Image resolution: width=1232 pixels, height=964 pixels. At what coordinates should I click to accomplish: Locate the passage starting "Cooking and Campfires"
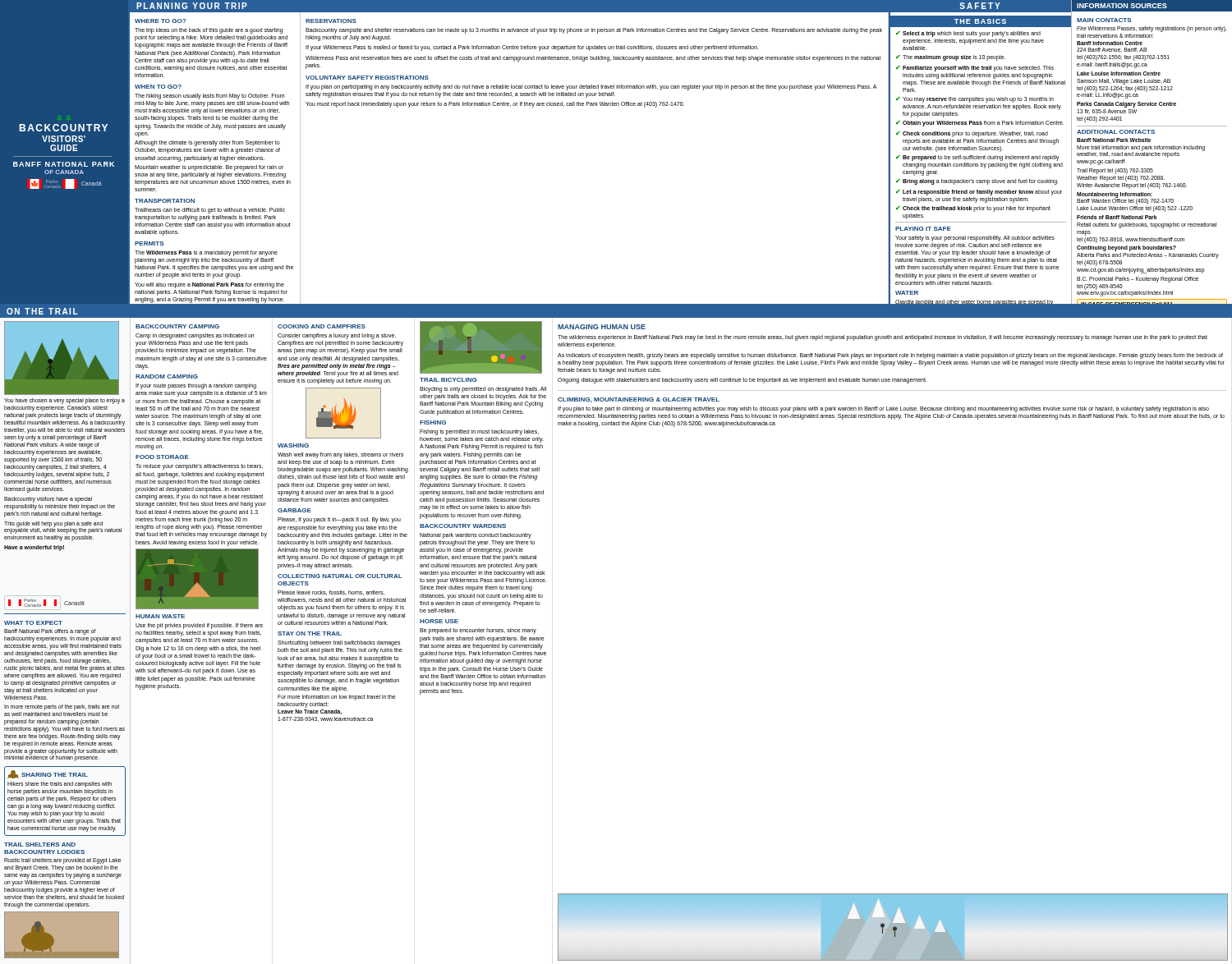(321, 326)
